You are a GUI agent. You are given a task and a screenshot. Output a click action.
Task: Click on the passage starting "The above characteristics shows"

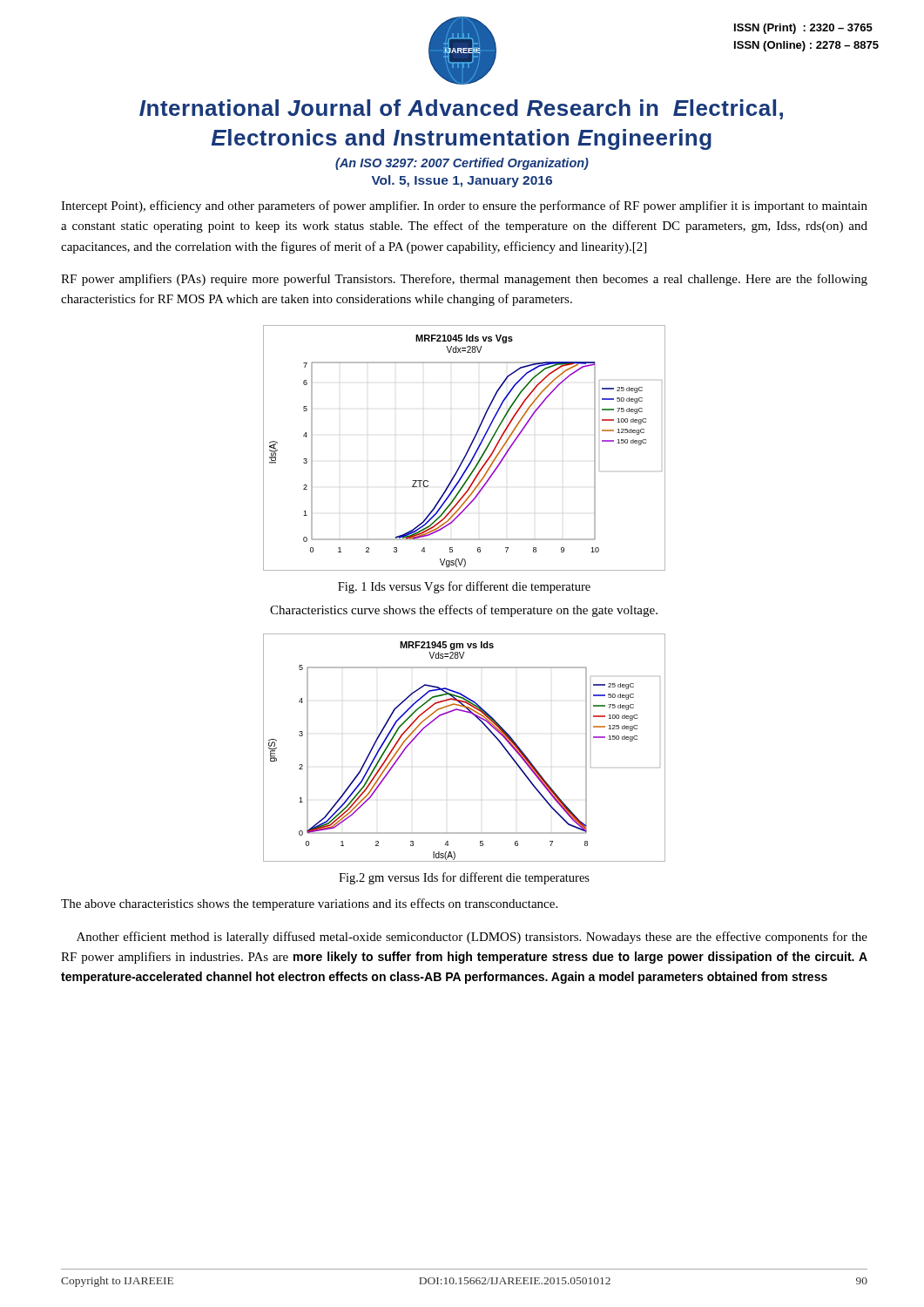(310, 904)
